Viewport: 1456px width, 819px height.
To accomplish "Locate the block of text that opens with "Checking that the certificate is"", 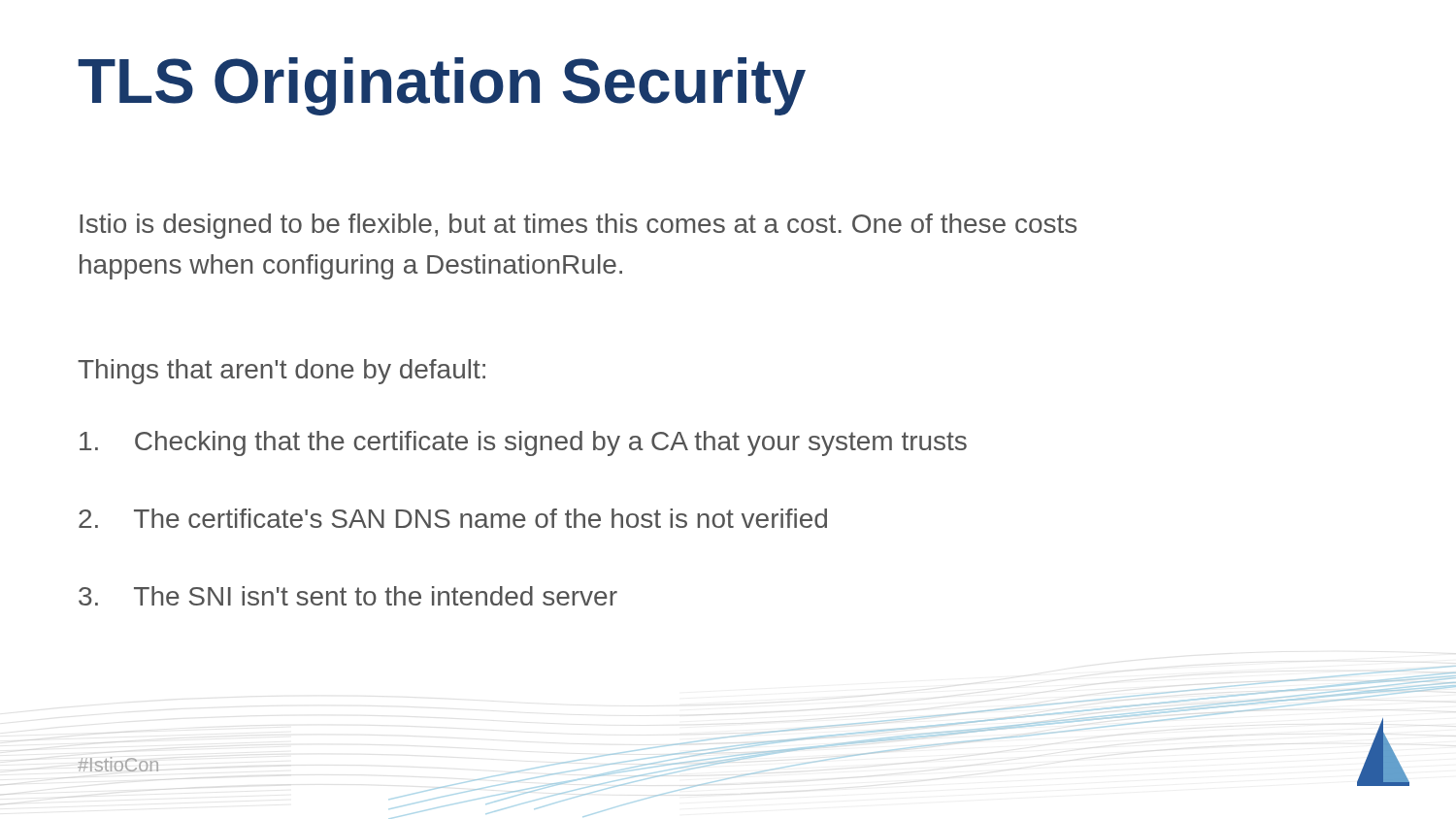I will click(x=523, y=441).
